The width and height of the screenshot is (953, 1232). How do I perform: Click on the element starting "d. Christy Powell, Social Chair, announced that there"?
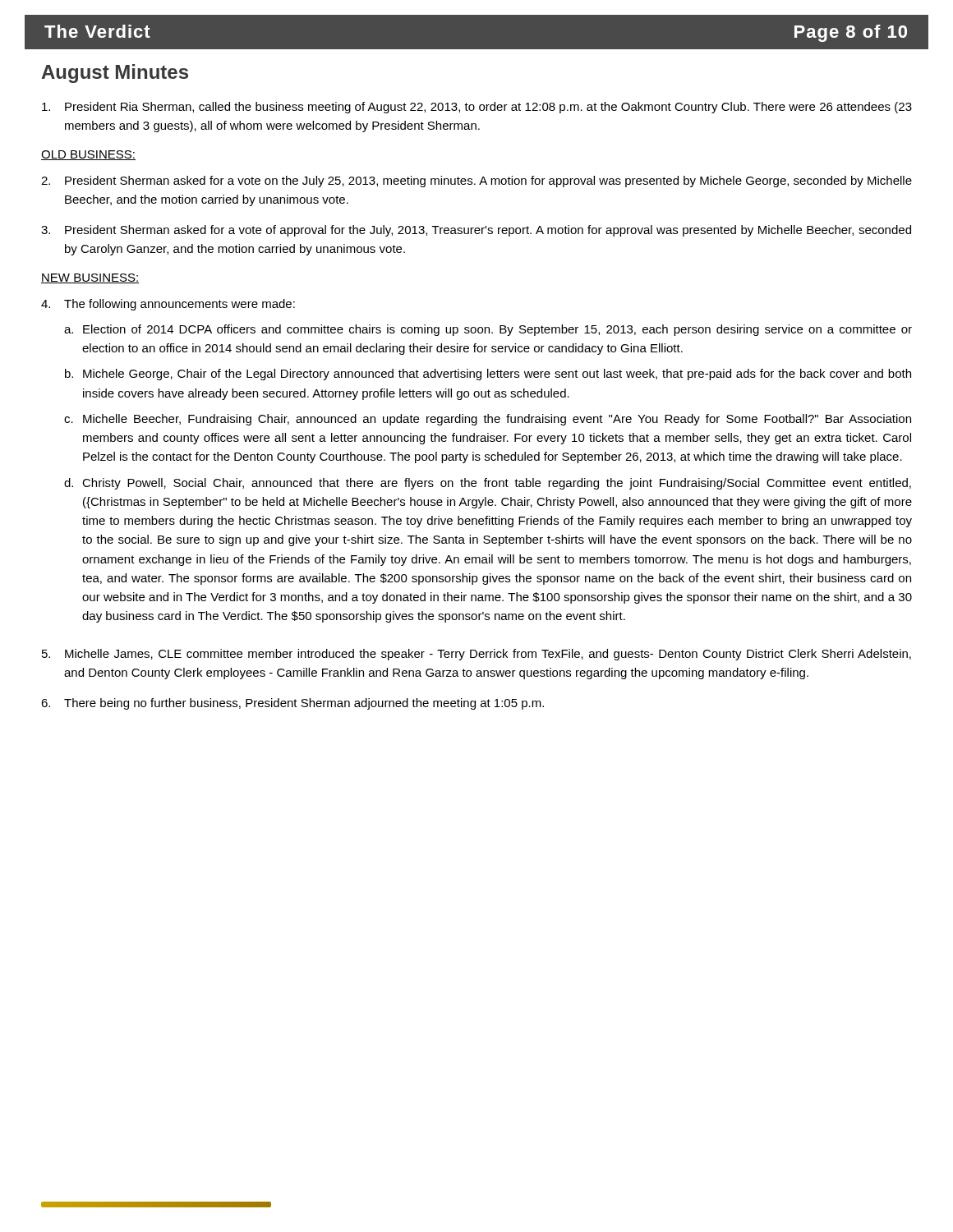488,549
